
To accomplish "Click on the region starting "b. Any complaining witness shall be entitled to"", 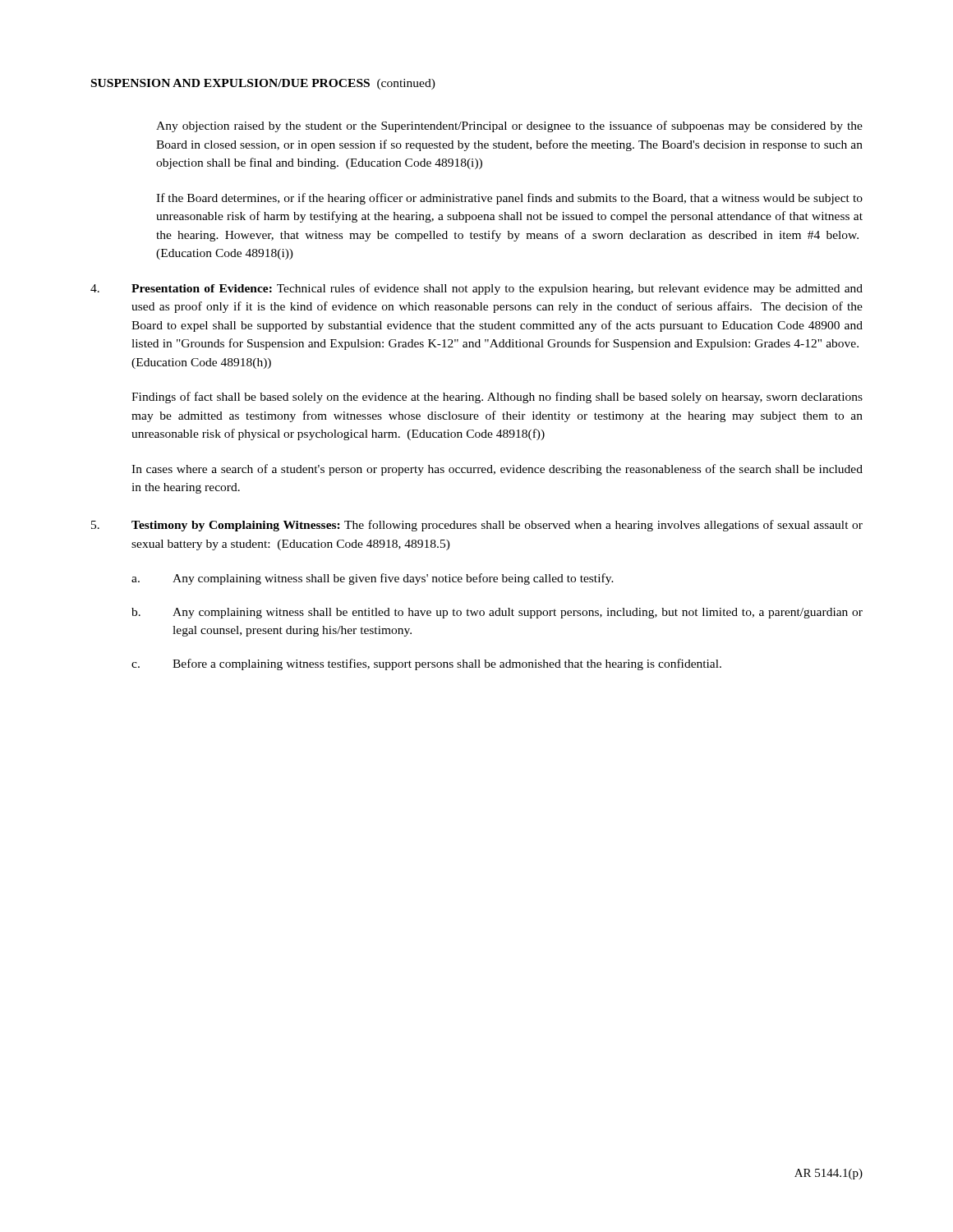I will (x=497, y=621).
